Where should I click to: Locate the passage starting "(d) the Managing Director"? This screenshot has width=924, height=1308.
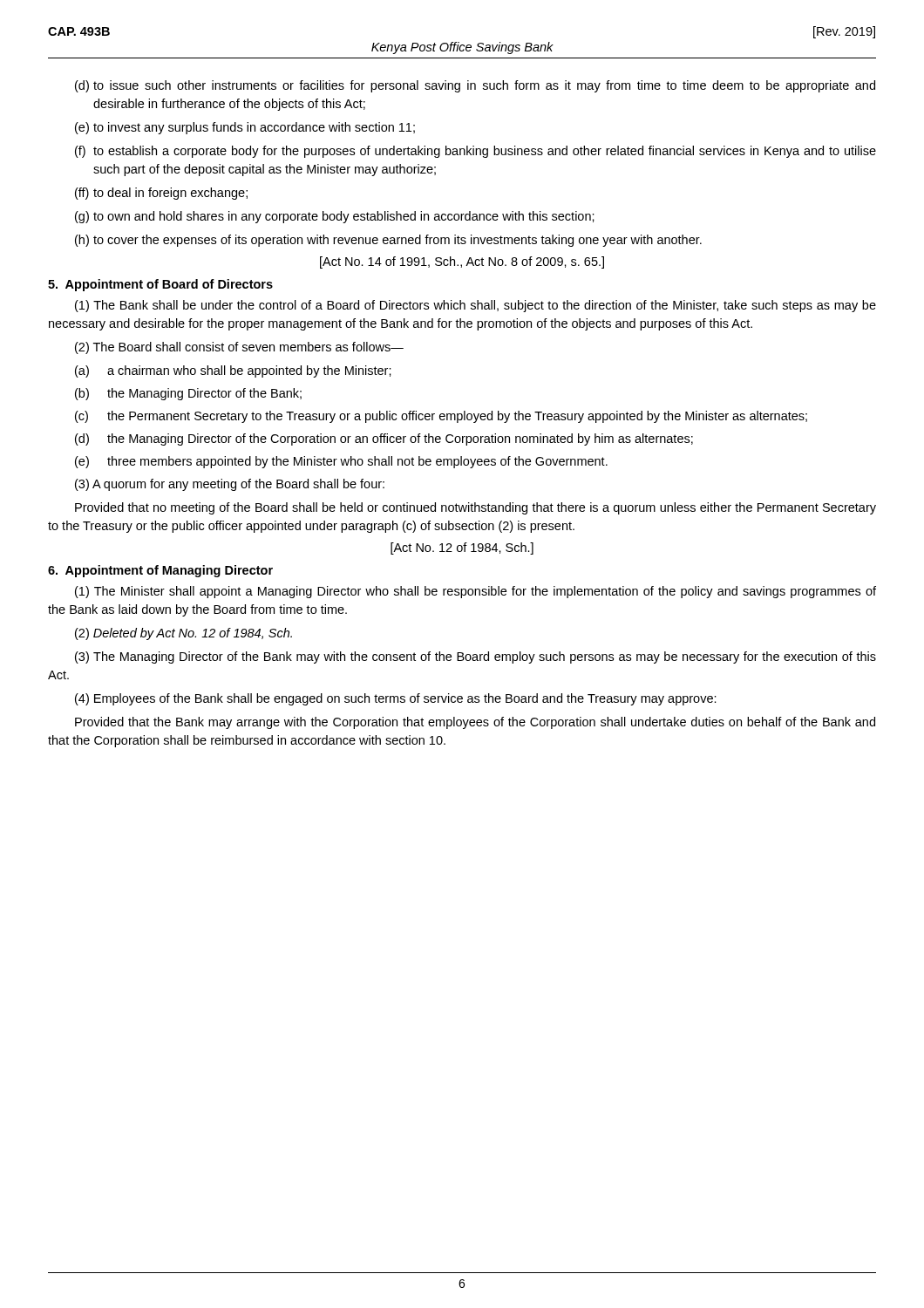tap(475, 439)
